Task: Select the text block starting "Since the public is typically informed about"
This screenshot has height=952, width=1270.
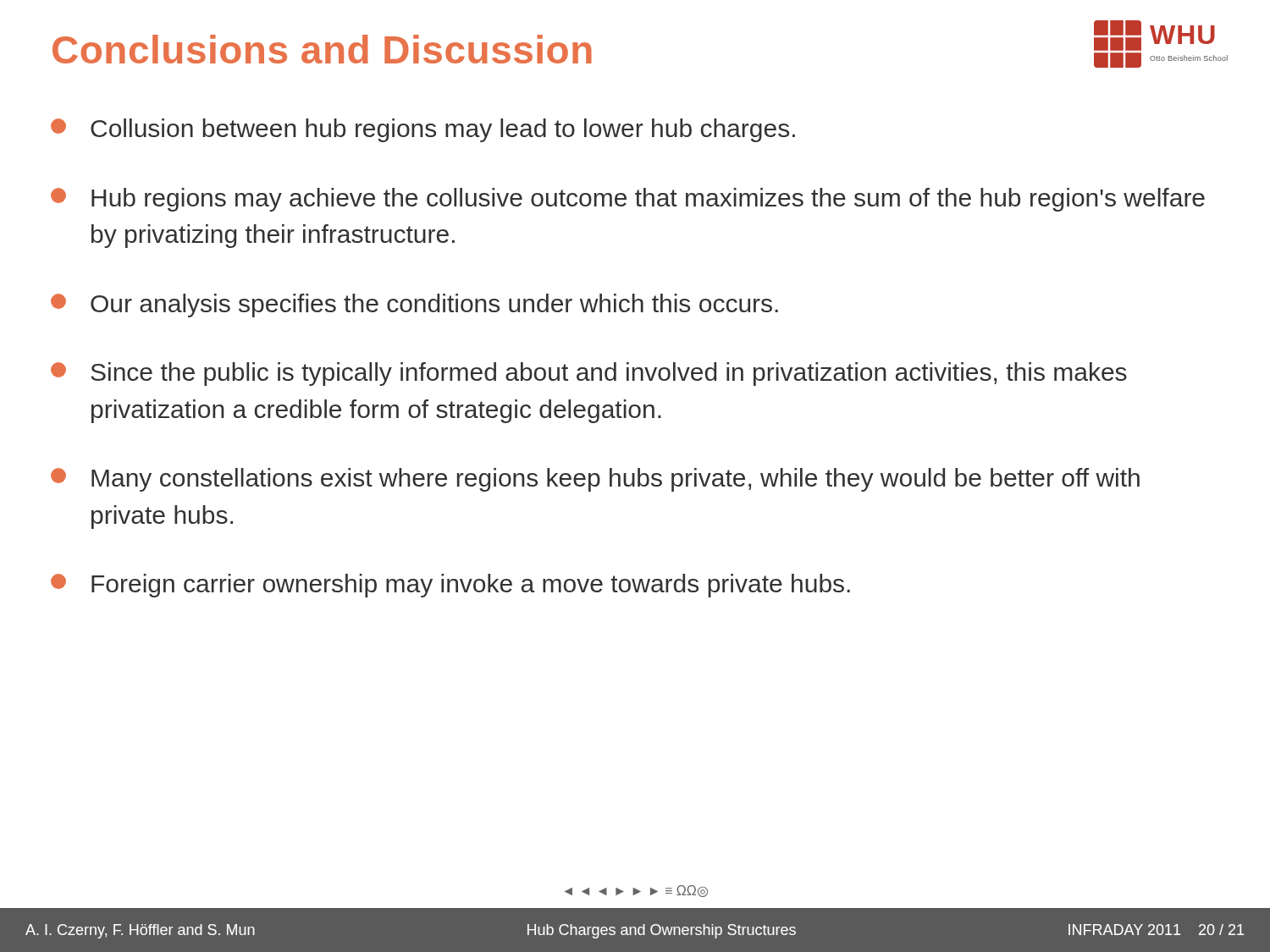Action: (x=631, y=391)
